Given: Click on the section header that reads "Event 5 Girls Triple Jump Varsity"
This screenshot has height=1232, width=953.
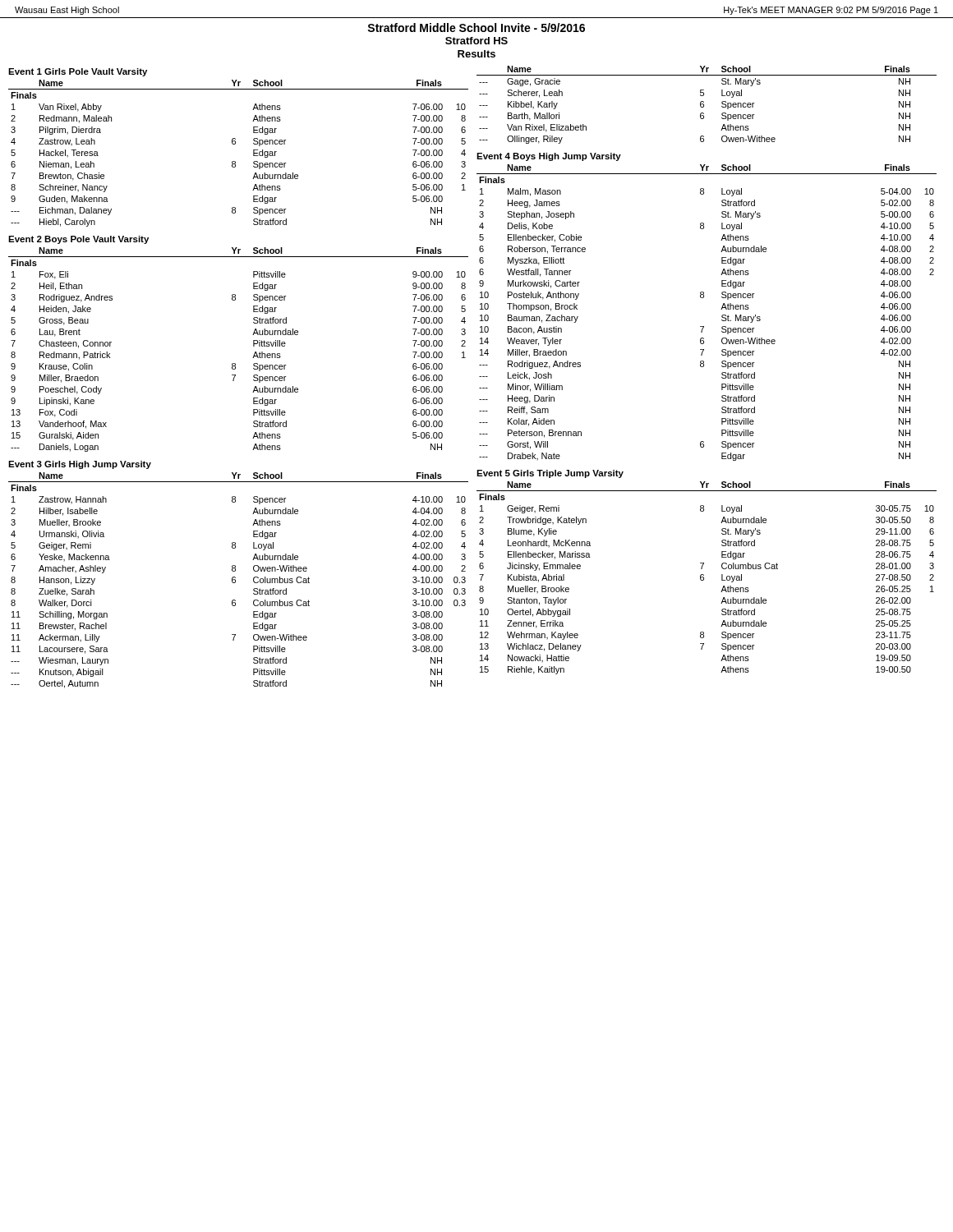Looking at the screenshot, I should click(x=550, y=473).
